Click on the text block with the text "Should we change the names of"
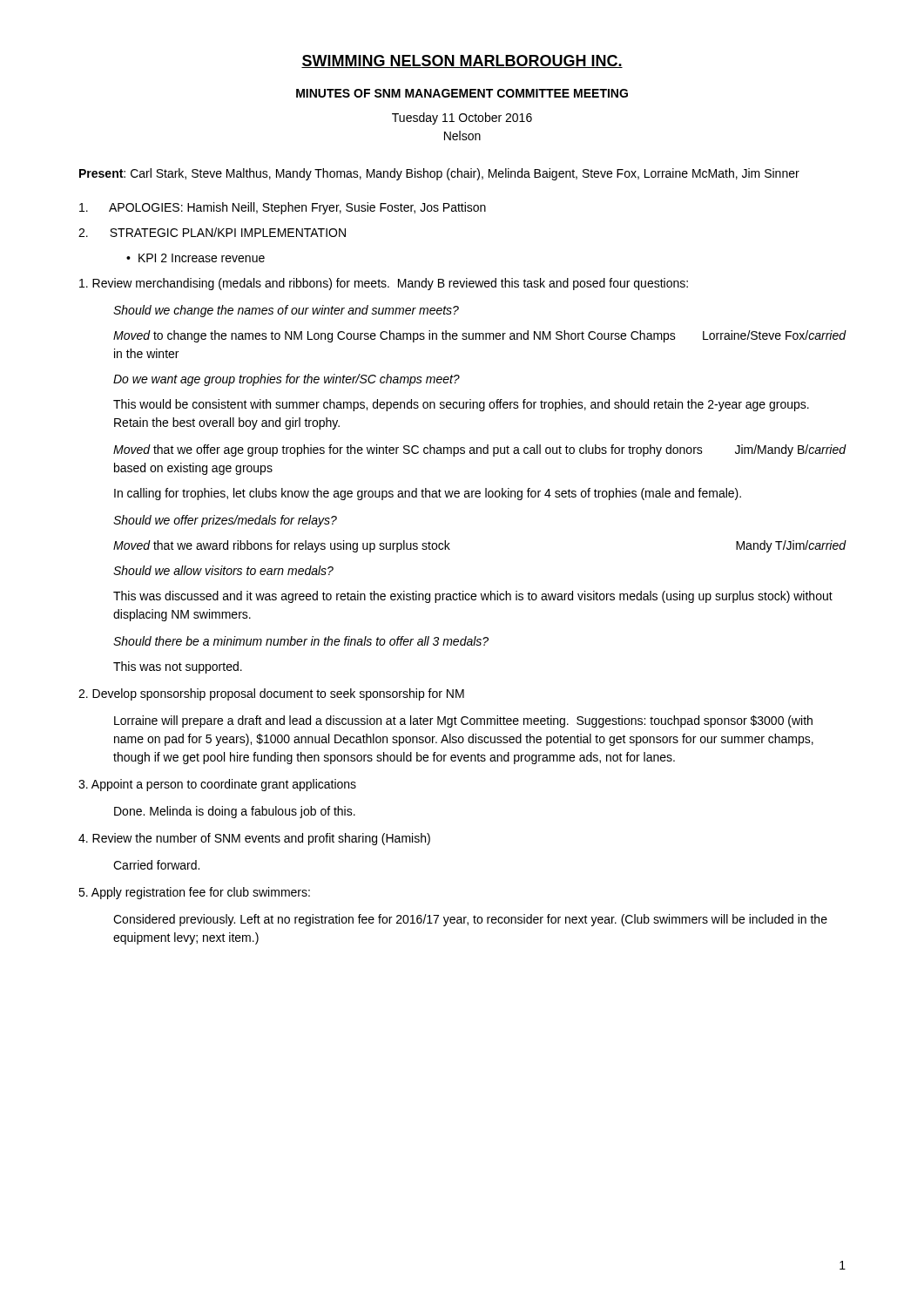The width and height of the screenshot is (924, 1307). 286,311
